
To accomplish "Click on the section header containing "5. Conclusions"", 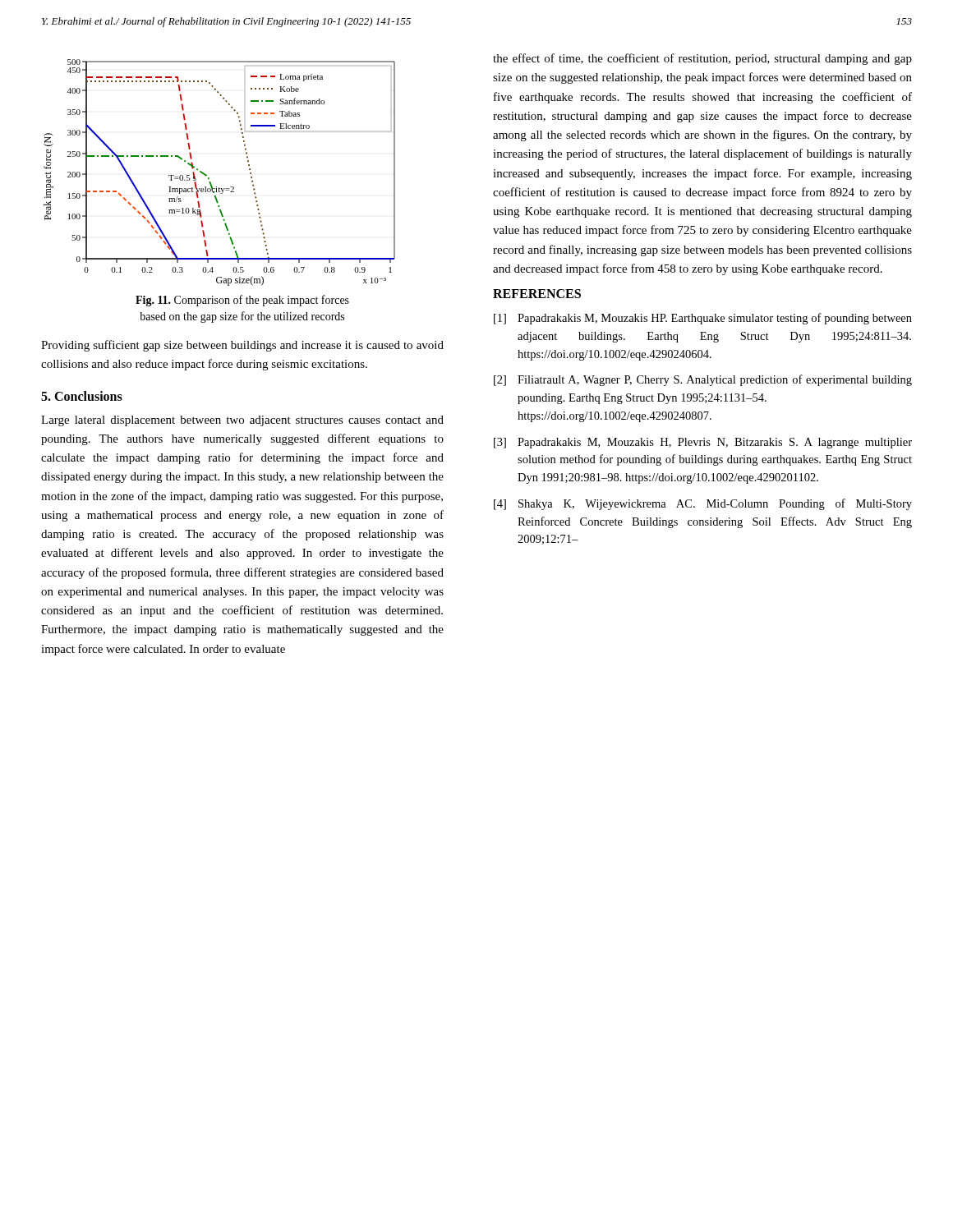I will coord(82,396).
